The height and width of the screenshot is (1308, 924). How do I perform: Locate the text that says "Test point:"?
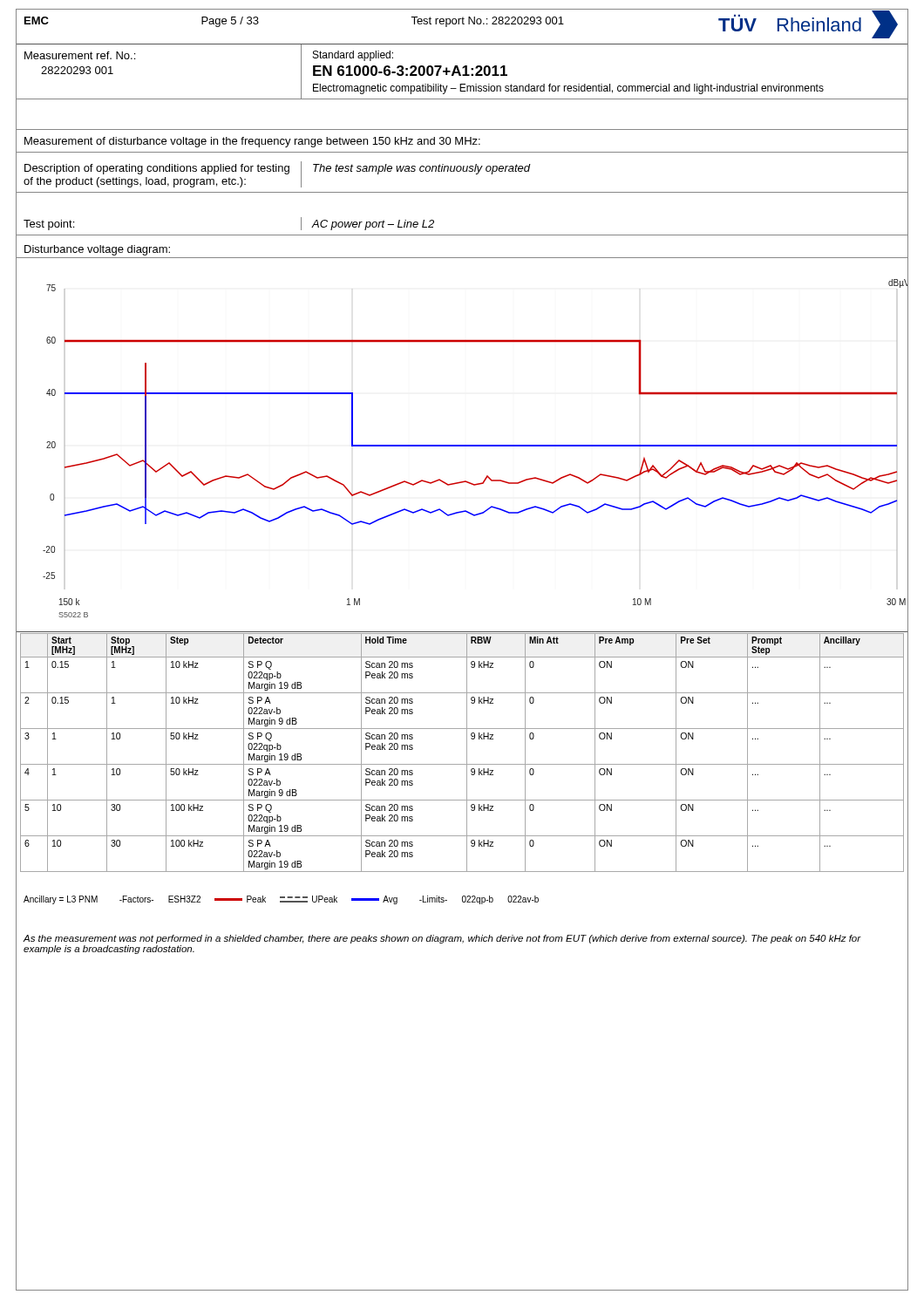coord(49,224)
